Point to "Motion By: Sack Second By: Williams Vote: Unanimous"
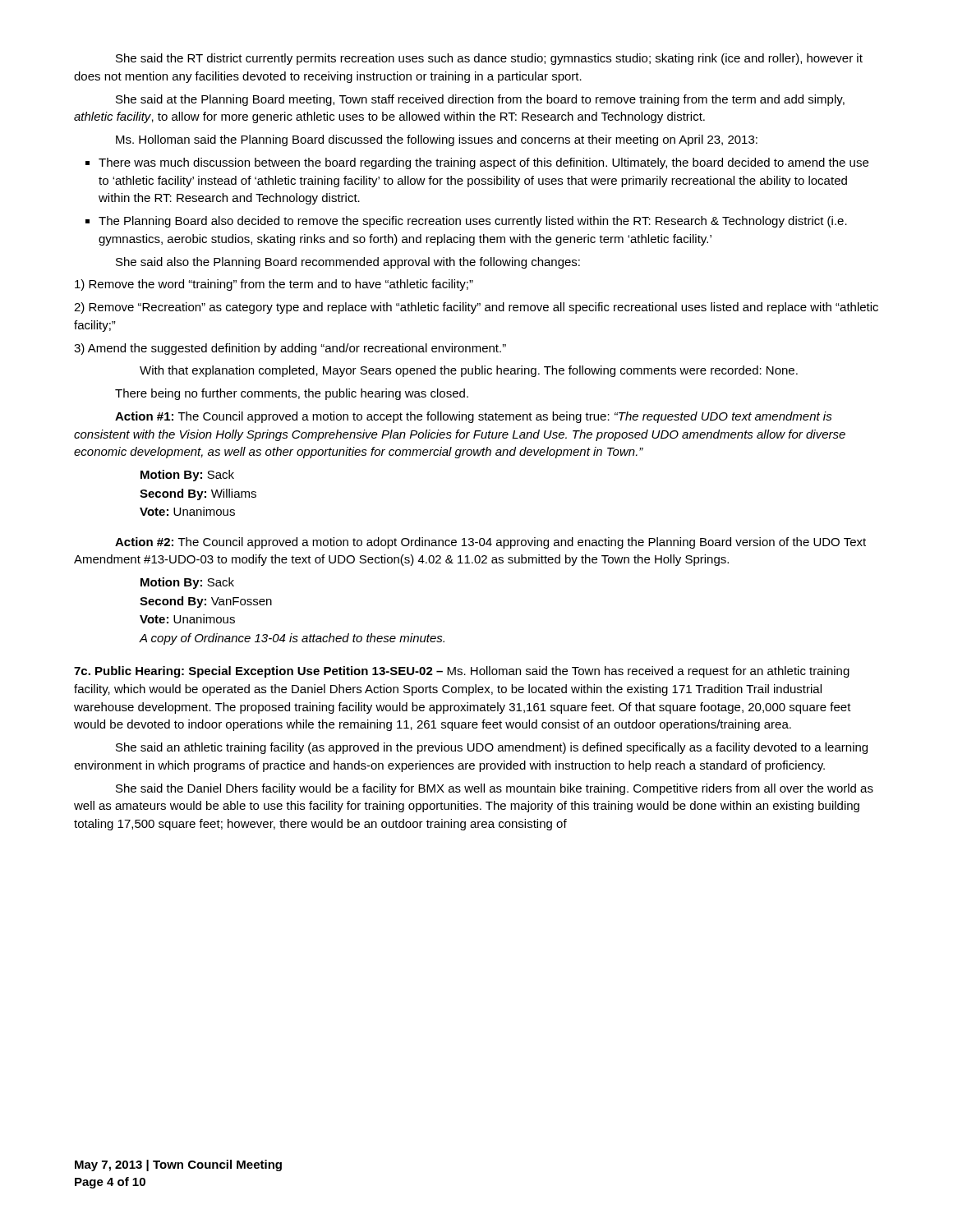 click(x=187, y=476)
